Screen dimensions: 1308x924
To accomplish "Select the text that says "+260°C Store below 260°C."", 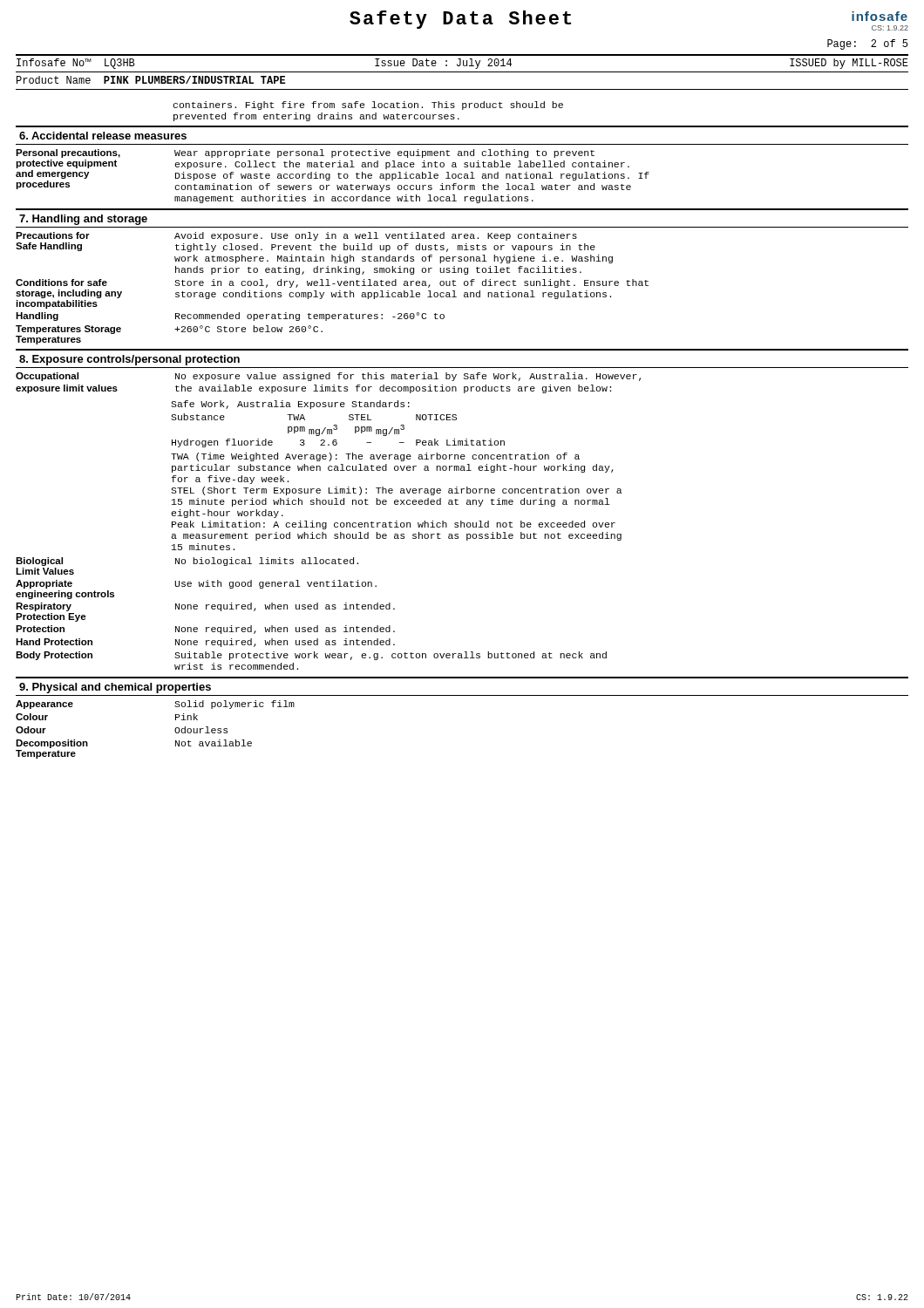I will coord(250,329).
